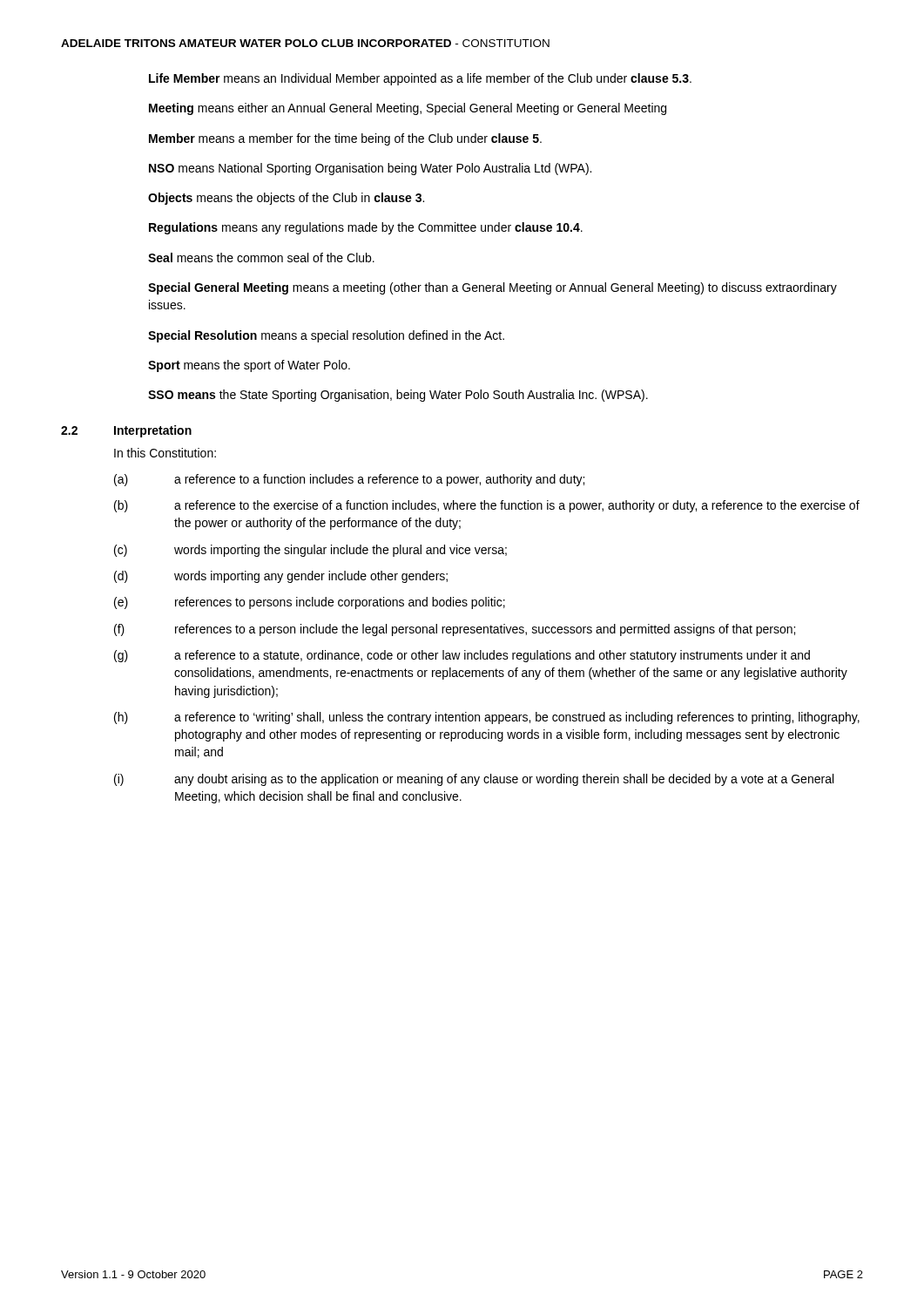Navigate to the region starting "Meeting means either an"

pyautogui.click(x=408, y=108)
